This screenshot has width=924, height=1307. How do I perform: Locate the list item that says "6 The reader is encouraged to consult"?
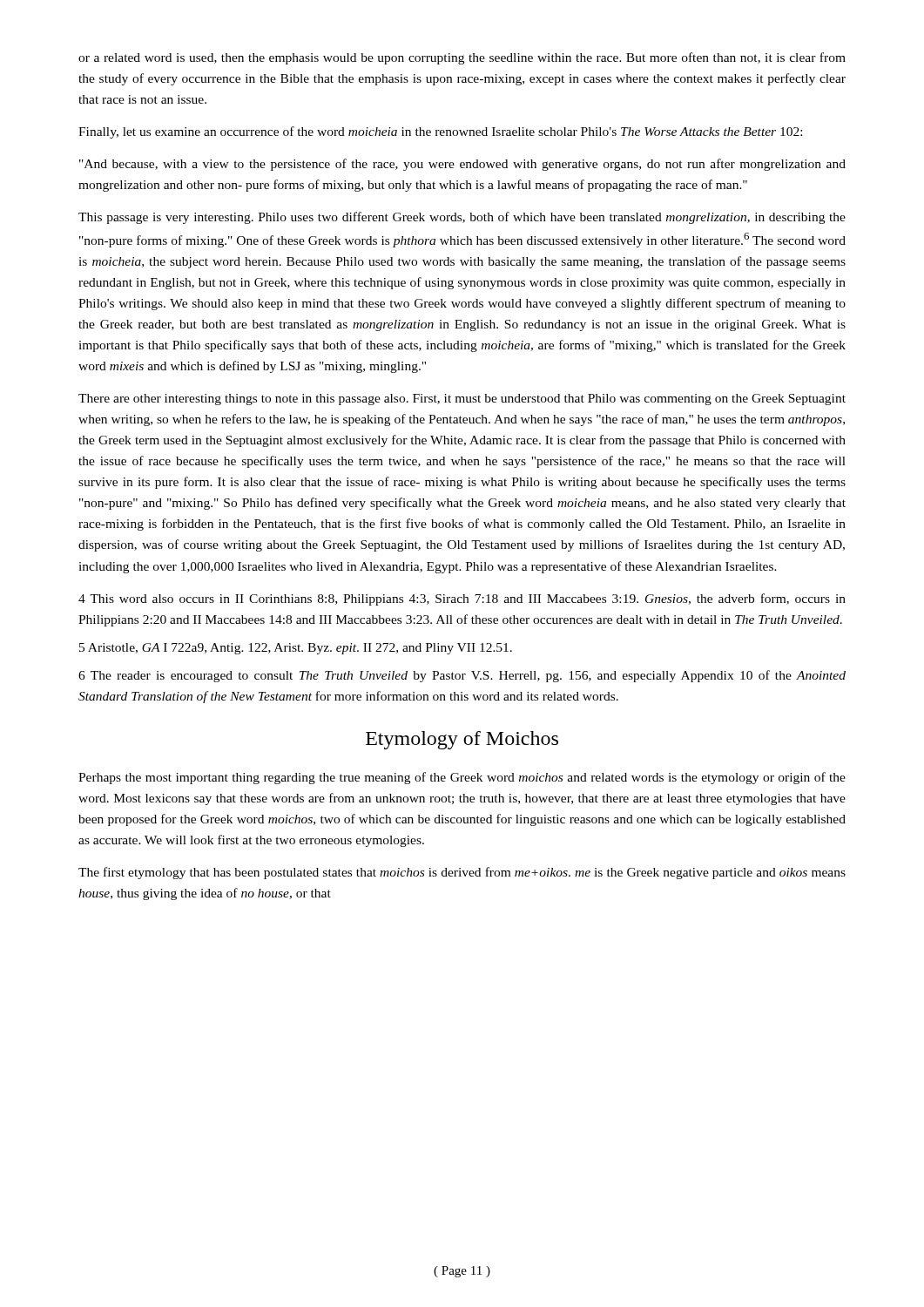tap(462, 685)
